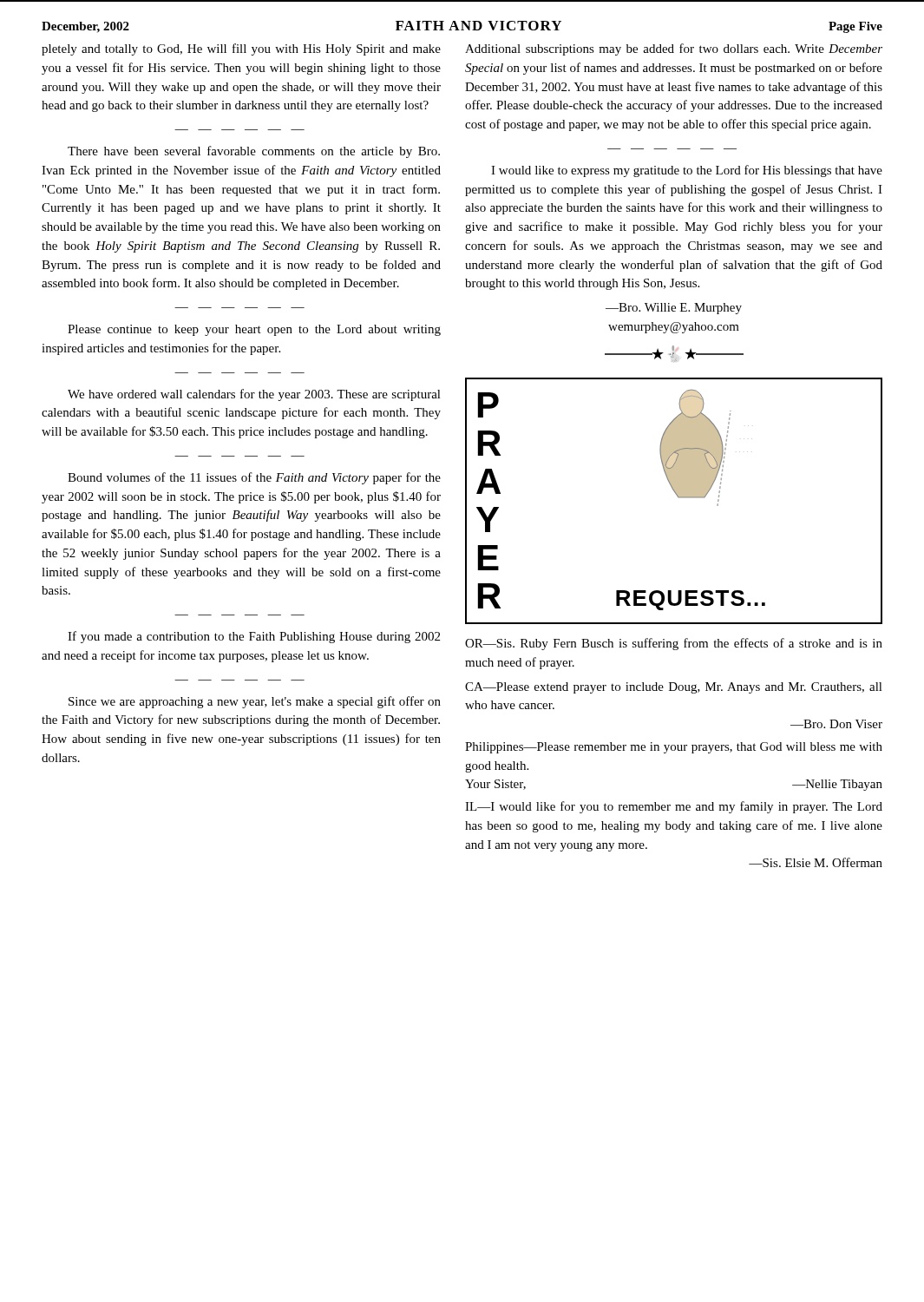The width and height of the screenshot is (924, 1302).
Task: Point to the block beginning "If you made a contribution to the Faith"
Action: 241,646
